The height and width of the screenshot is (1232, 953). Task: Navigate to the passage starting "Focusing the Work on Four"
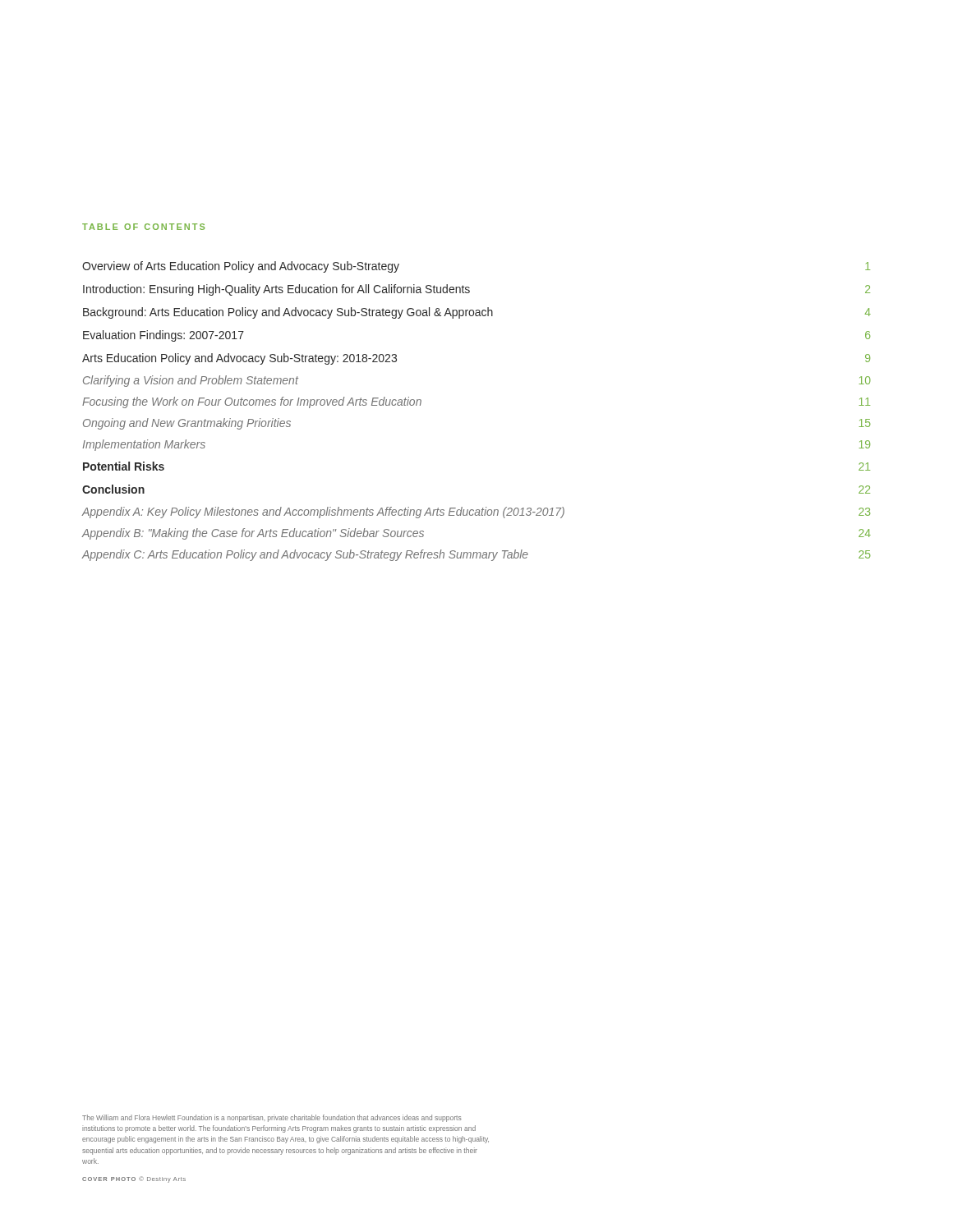pos(256,402)
